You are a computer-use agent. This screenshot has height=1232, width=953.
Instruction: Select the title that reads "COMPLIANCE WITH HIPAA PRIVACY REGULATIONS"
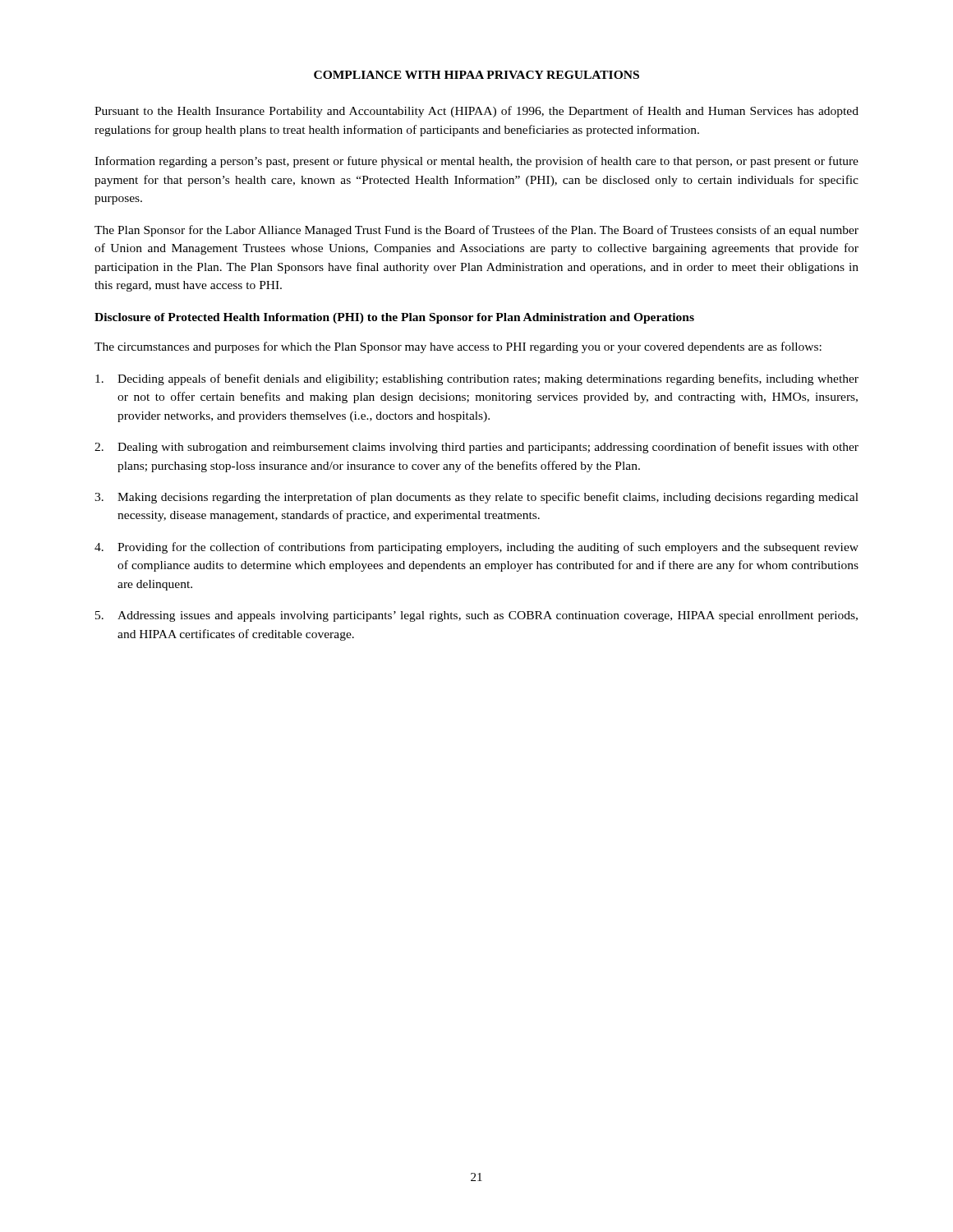pos(476,74)
